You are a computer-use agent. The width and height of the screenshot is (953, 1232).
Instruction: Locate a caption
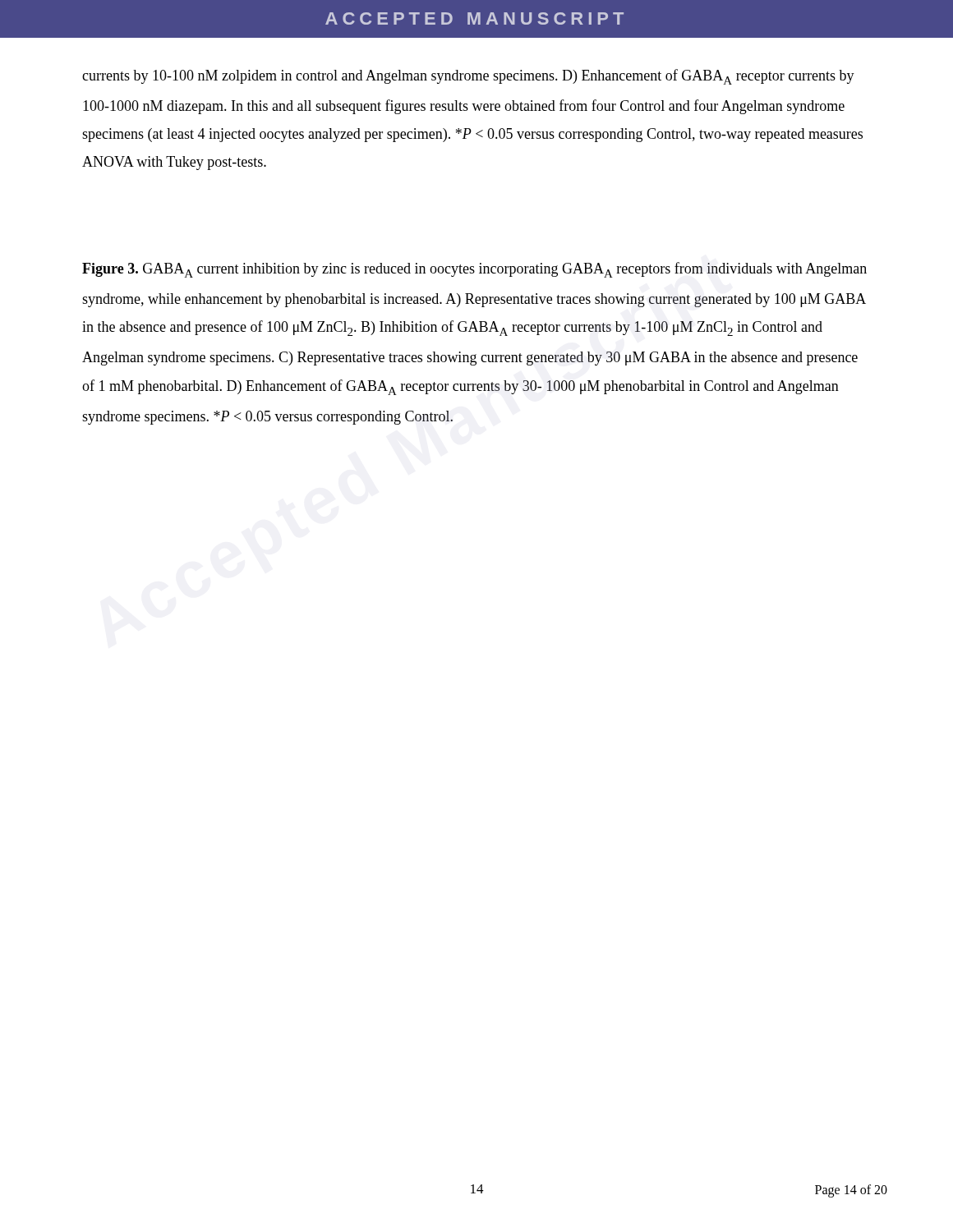point(475,342)
